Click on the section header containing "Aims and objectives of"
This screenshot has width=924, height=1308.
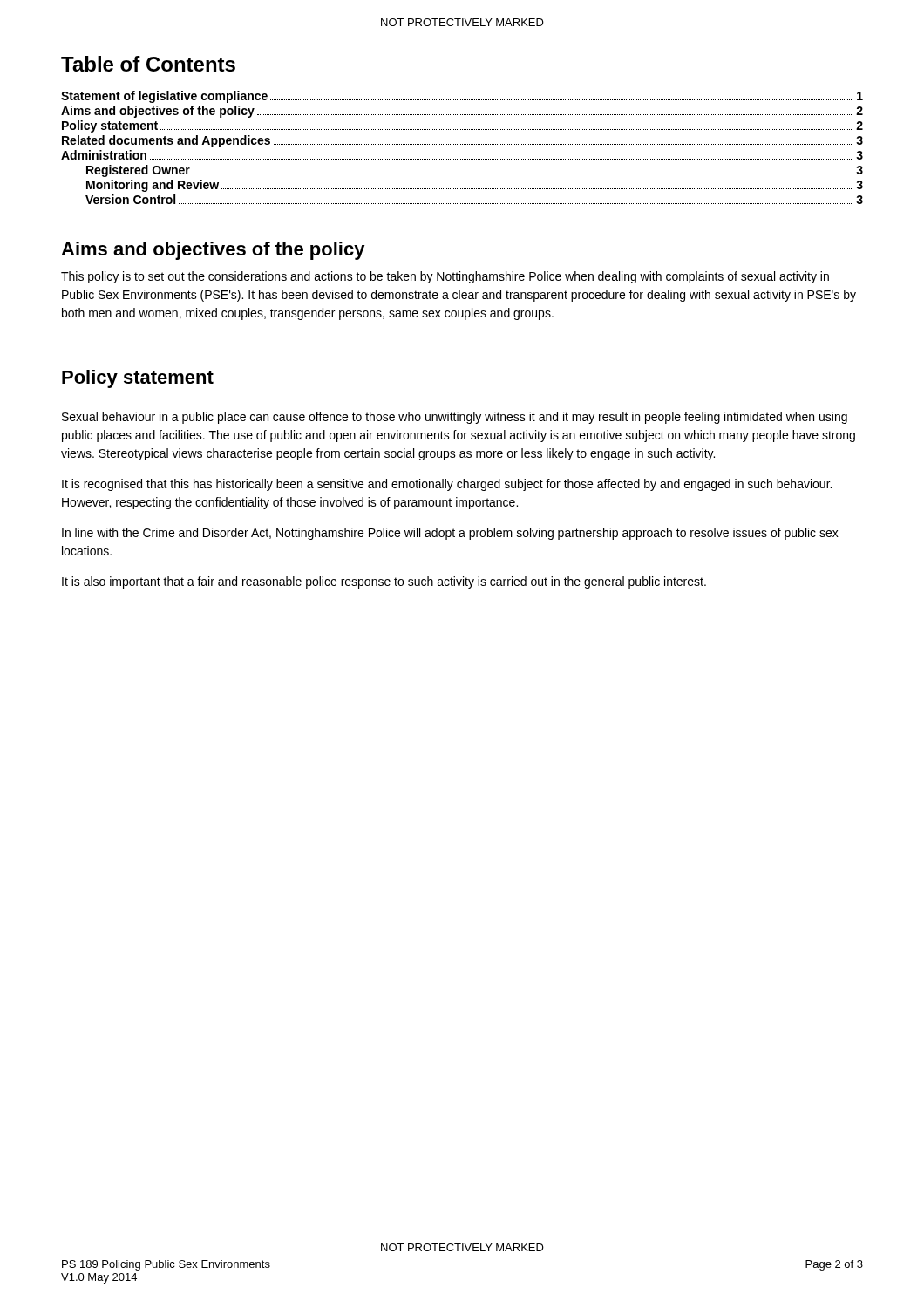click(213, 249)
